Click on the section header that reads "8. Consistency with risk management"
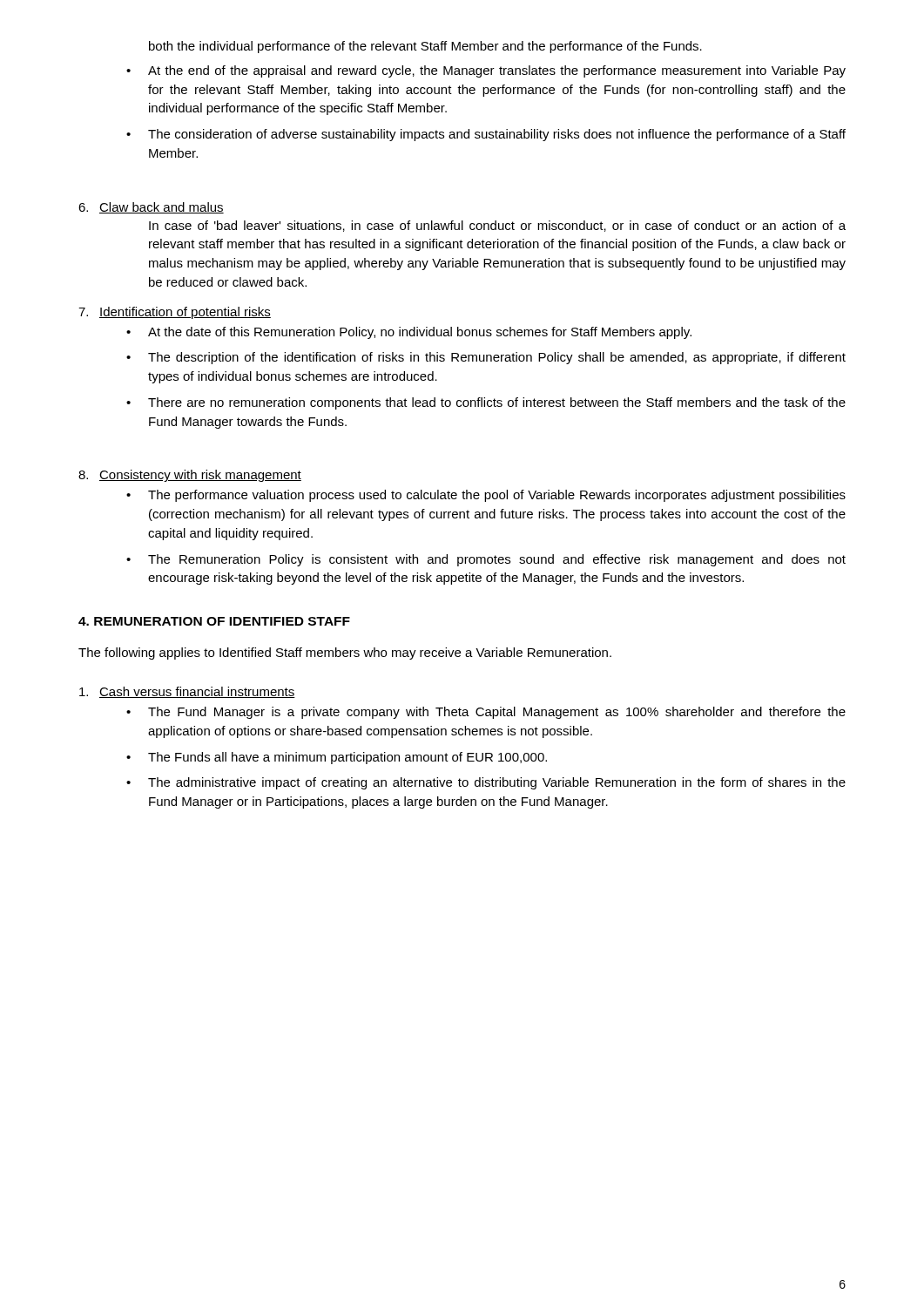This screenshot has height=1307, width=924. point(190,476)
